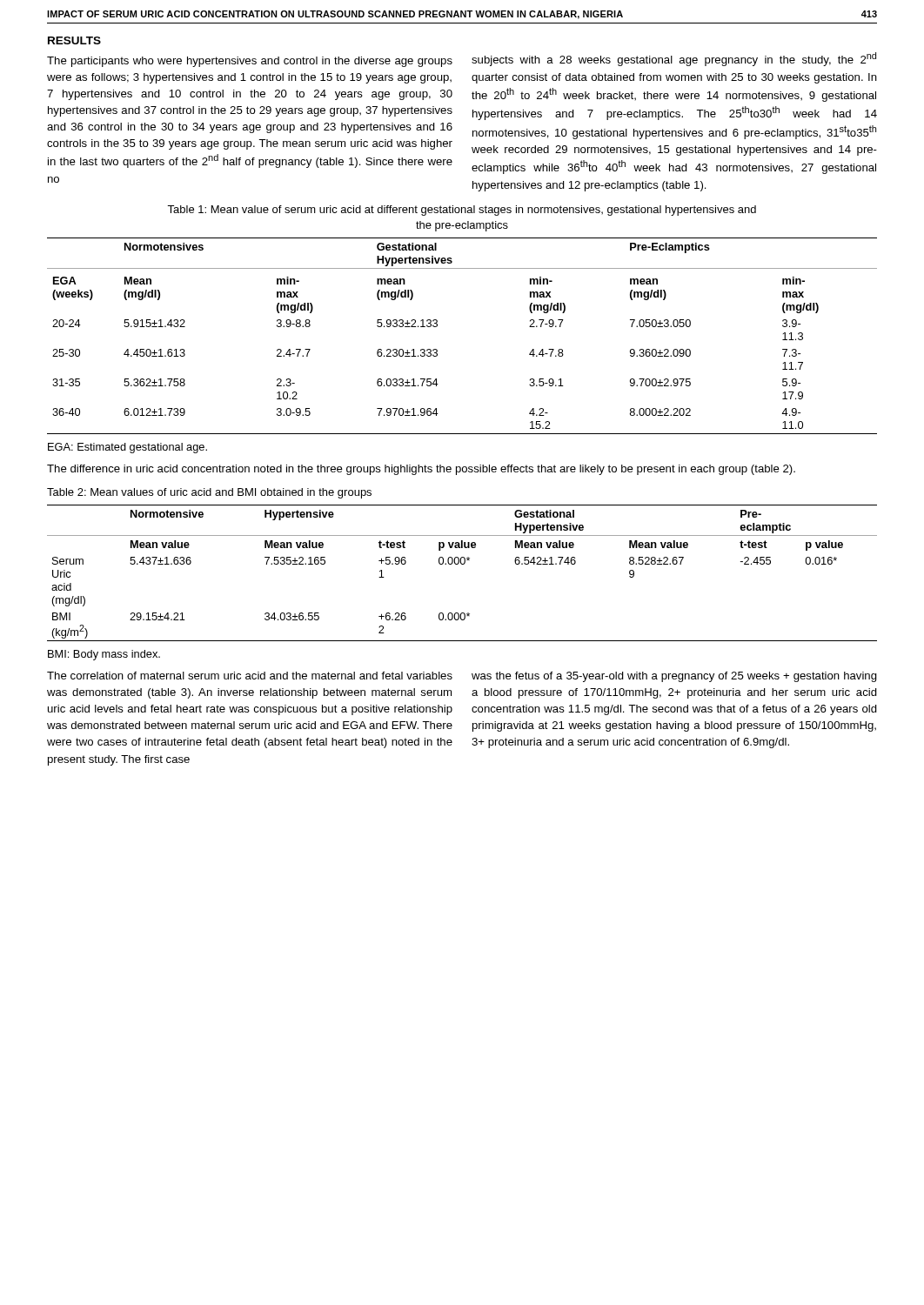
Task: Locate the text block that reads "The correlation of maternal serum uric acid and"
Action: tap(250, 717)
